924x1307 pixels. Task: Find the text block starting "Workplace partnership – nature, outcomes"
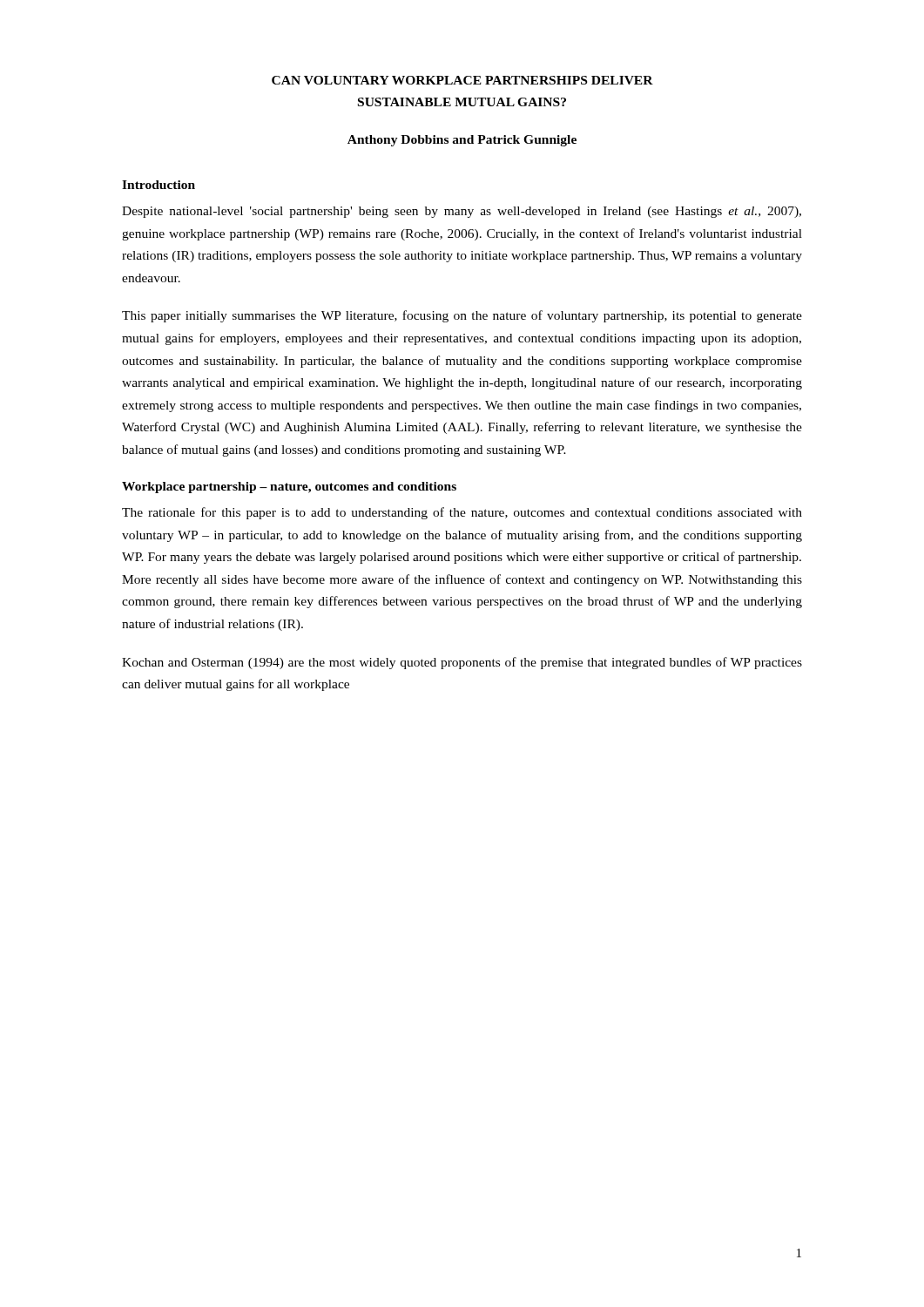[289, 486]
